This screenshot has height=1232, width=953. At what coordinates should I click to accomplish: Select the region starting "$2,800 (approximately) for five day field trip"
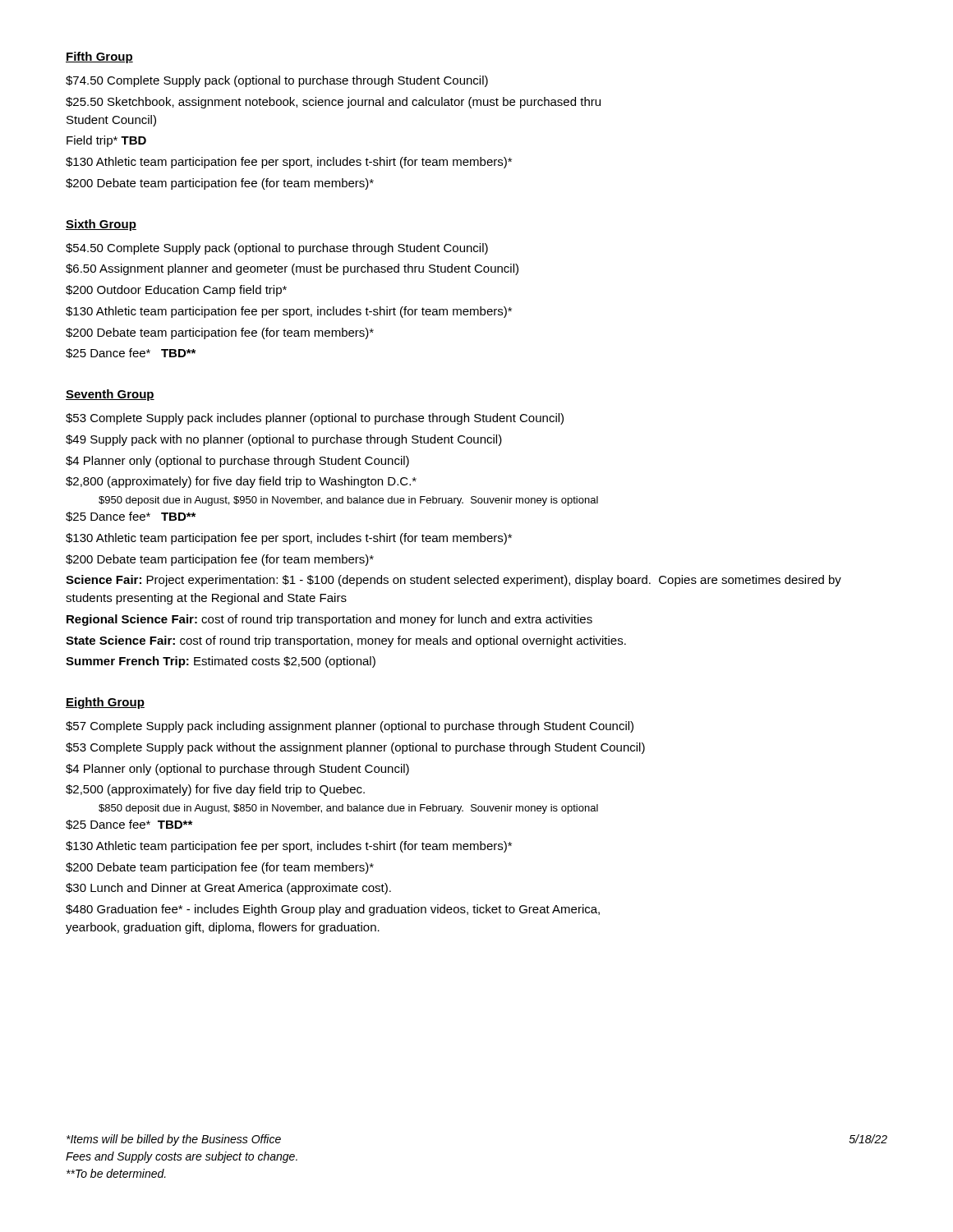(241, 481)
